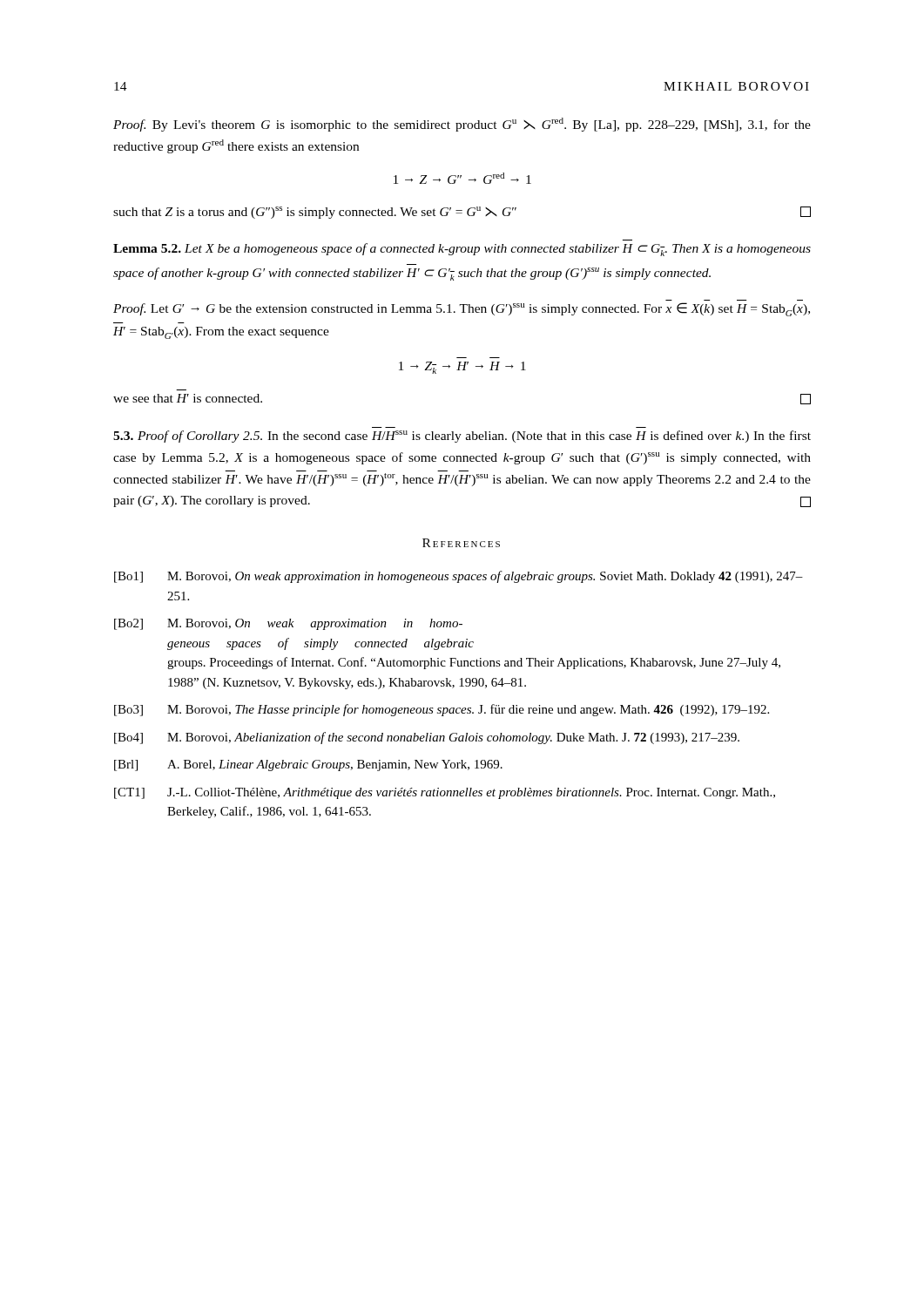Find the table that mentions "J.-L. Colliot-Thélène, Arithmétique"
The width and height of the screenshot is (924, 1307).
point(462,696)
